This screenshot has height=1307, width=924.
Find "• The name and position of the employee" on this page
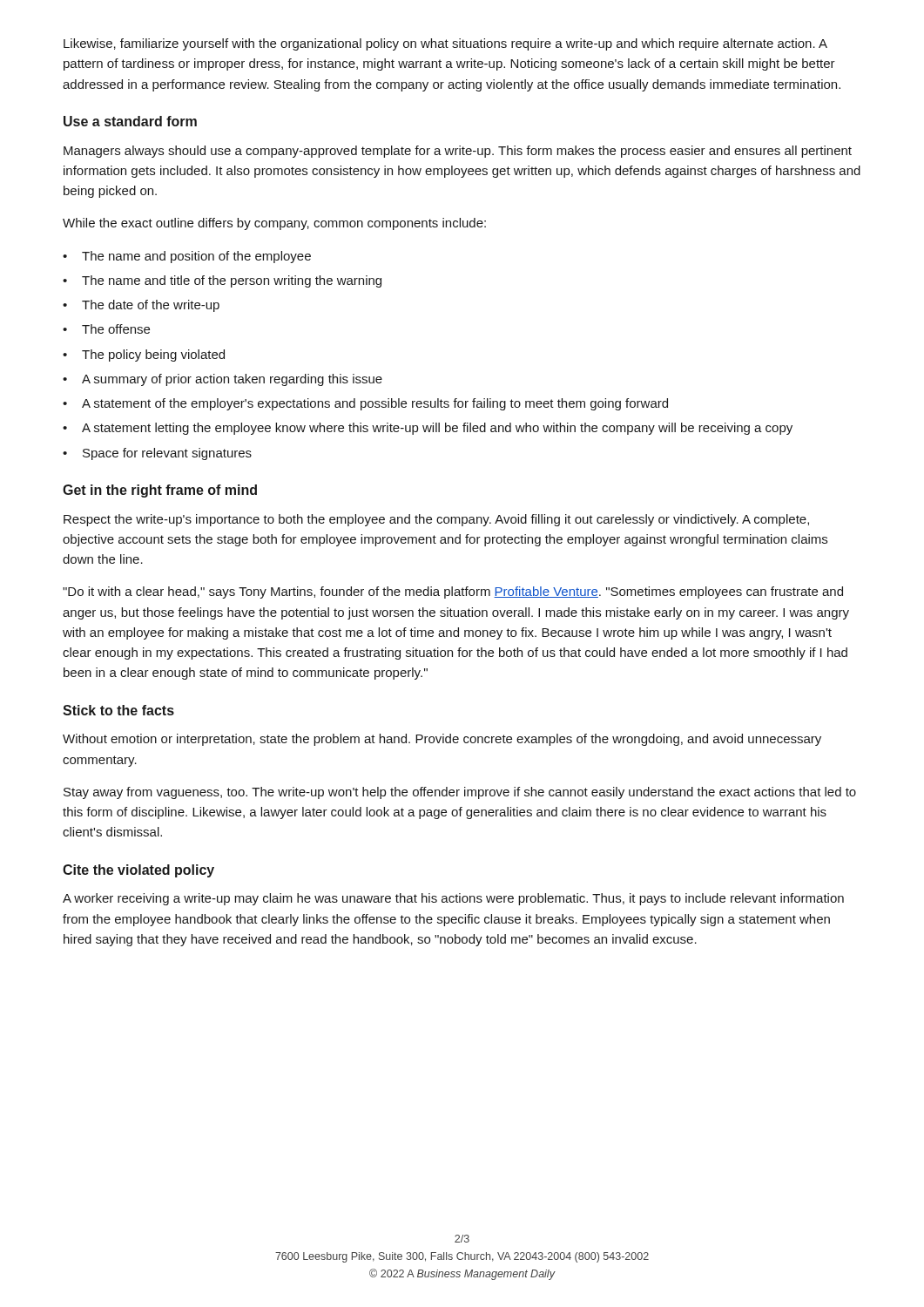point(187,257)
